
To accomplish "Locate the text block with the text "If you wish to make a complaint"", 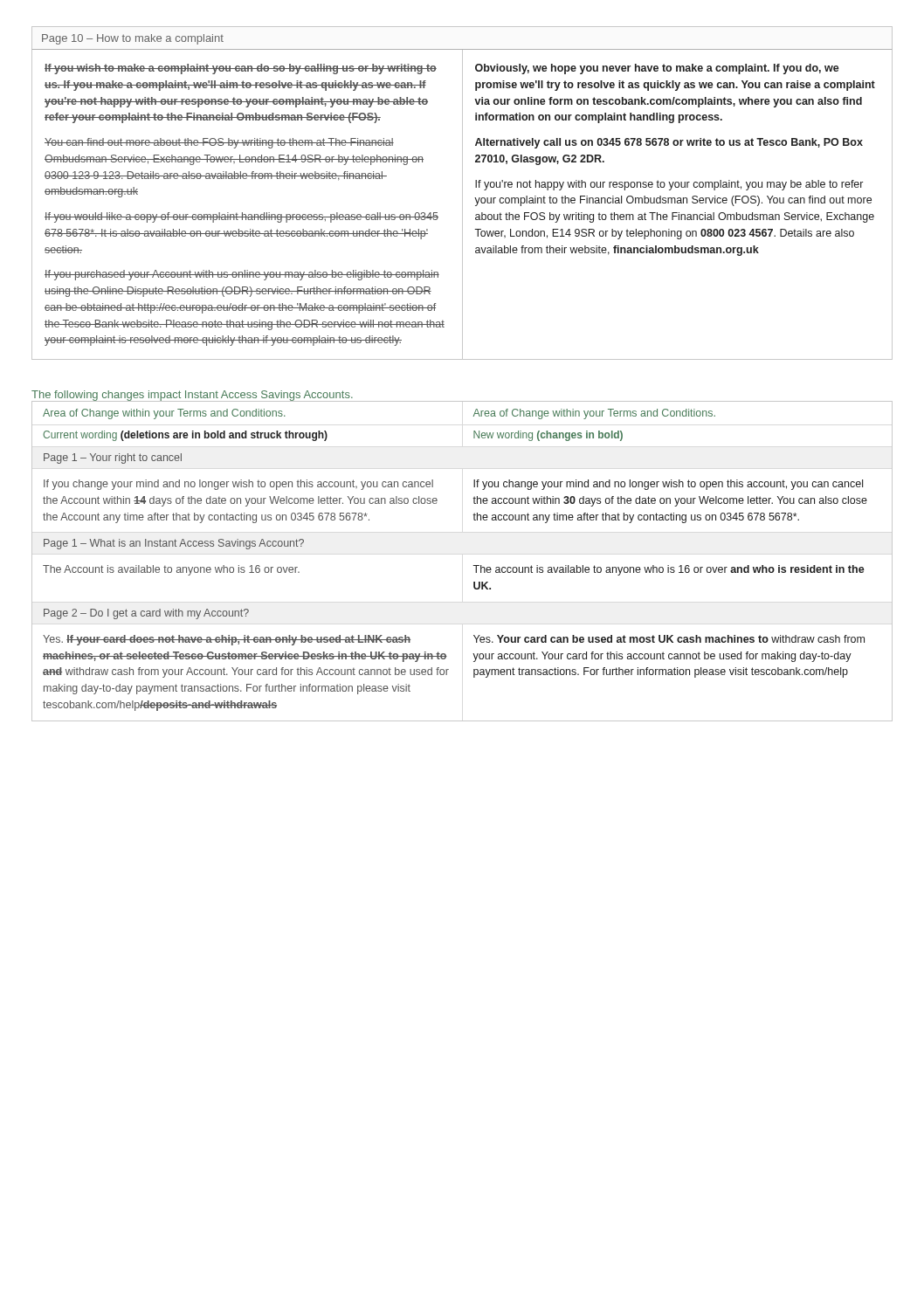I will (462, 204).
